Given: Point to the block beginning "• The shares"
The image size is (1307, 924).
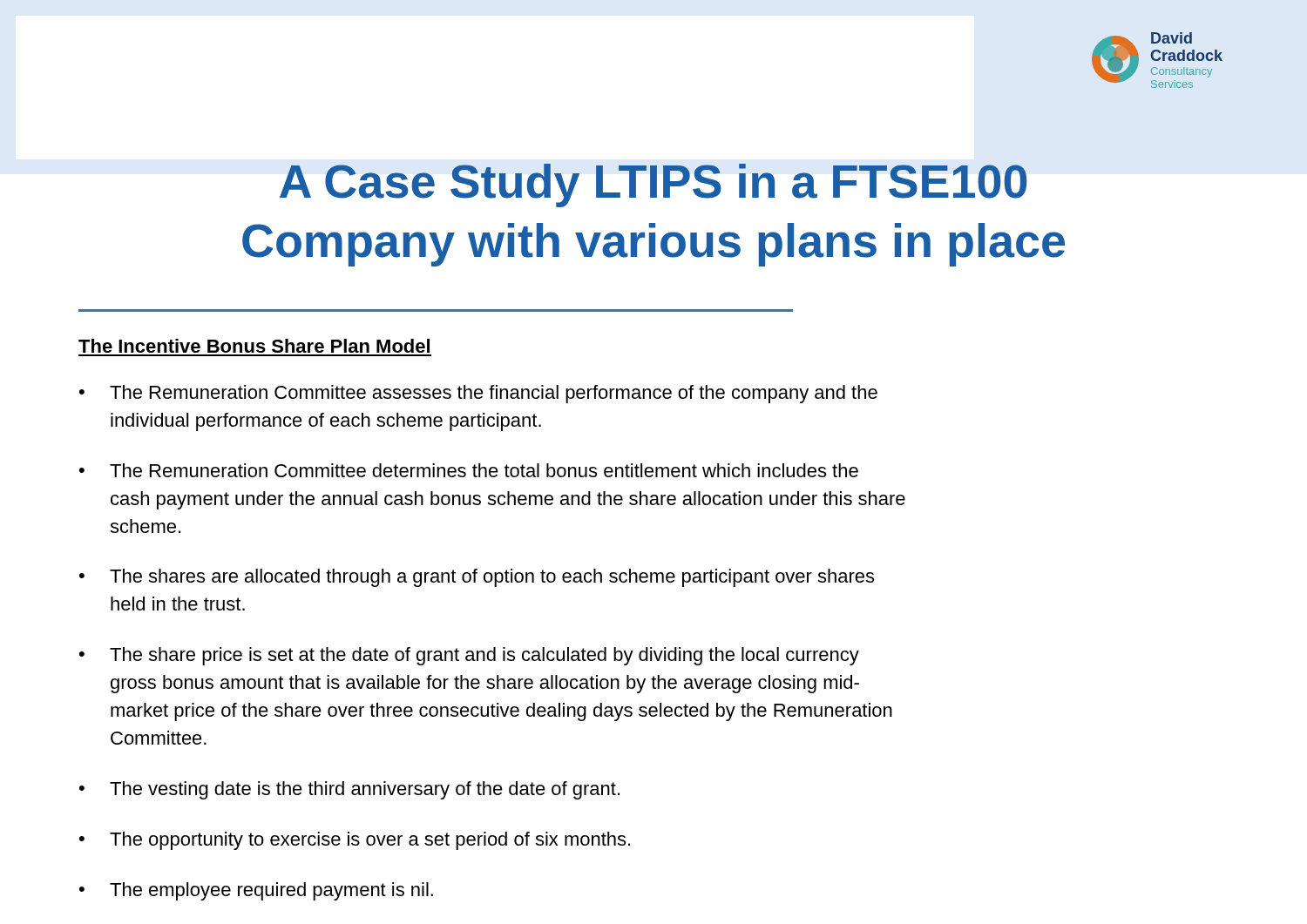Looking at the screenshot, I should pyautogui.click(x=477, y=591).
